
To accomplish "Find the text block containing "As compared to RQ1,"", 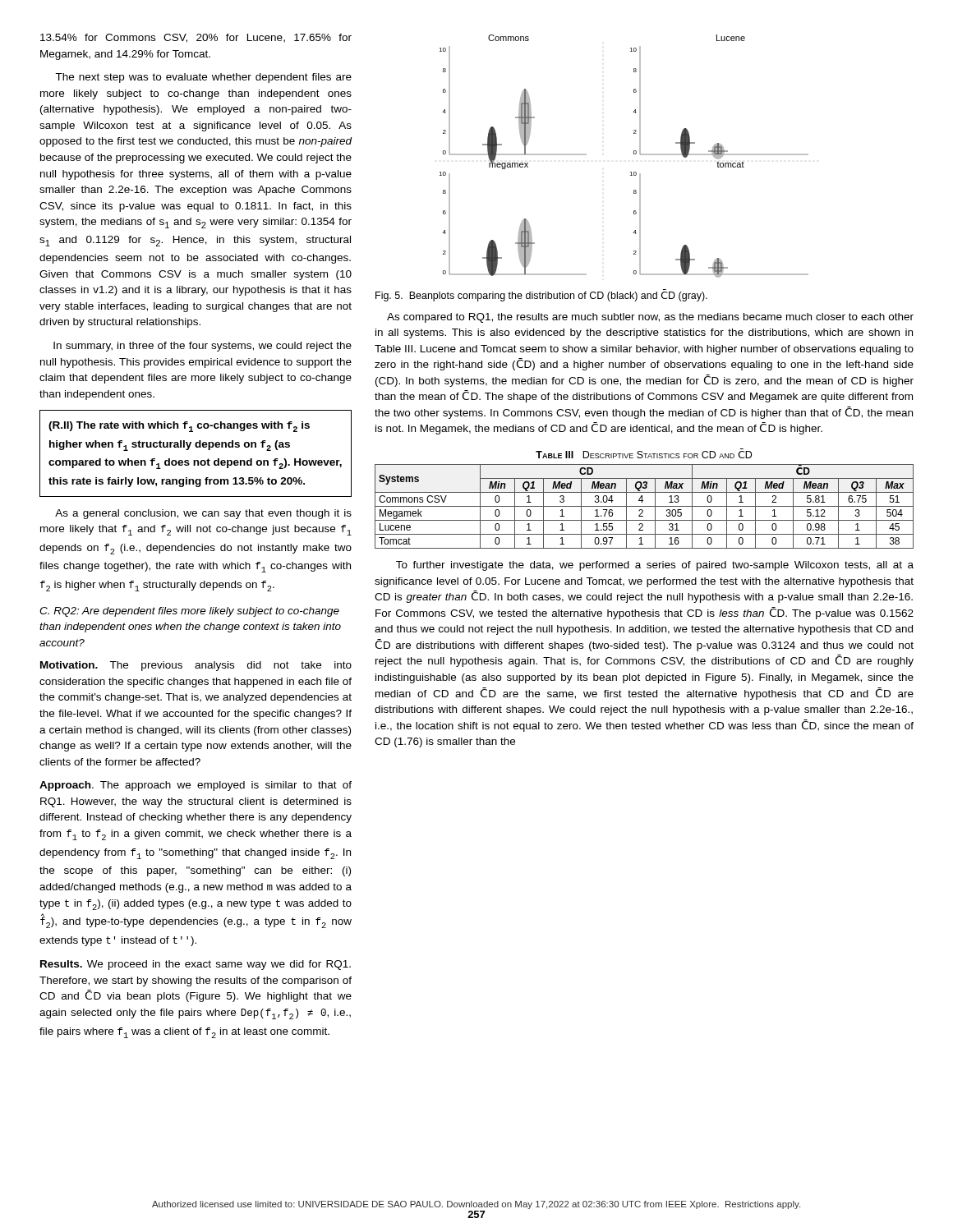I will [x=644, y=372].
